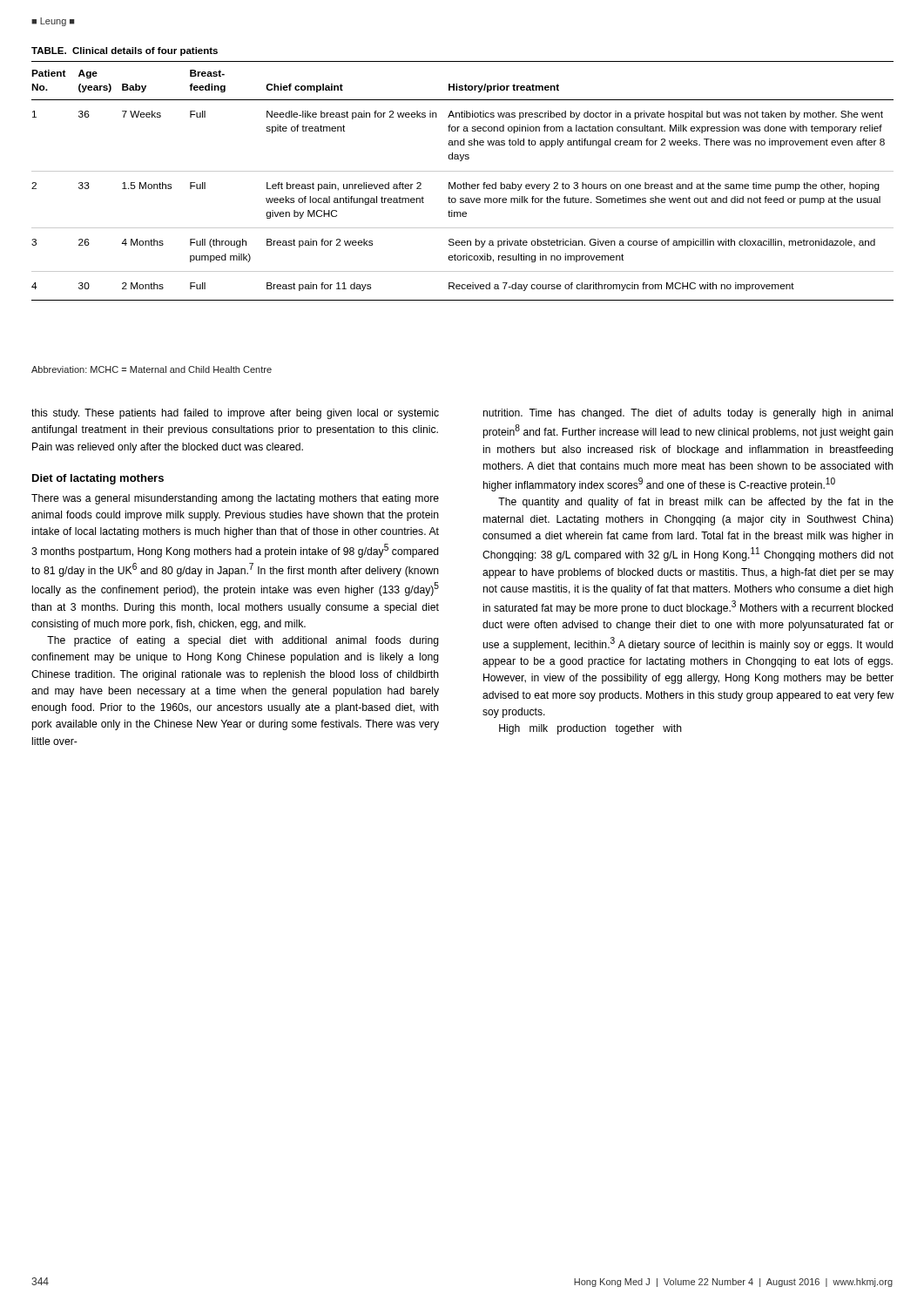Where does it say "TABLE. Clinical details of four patients"?
924x1307 pixels.
coord(125,51)
